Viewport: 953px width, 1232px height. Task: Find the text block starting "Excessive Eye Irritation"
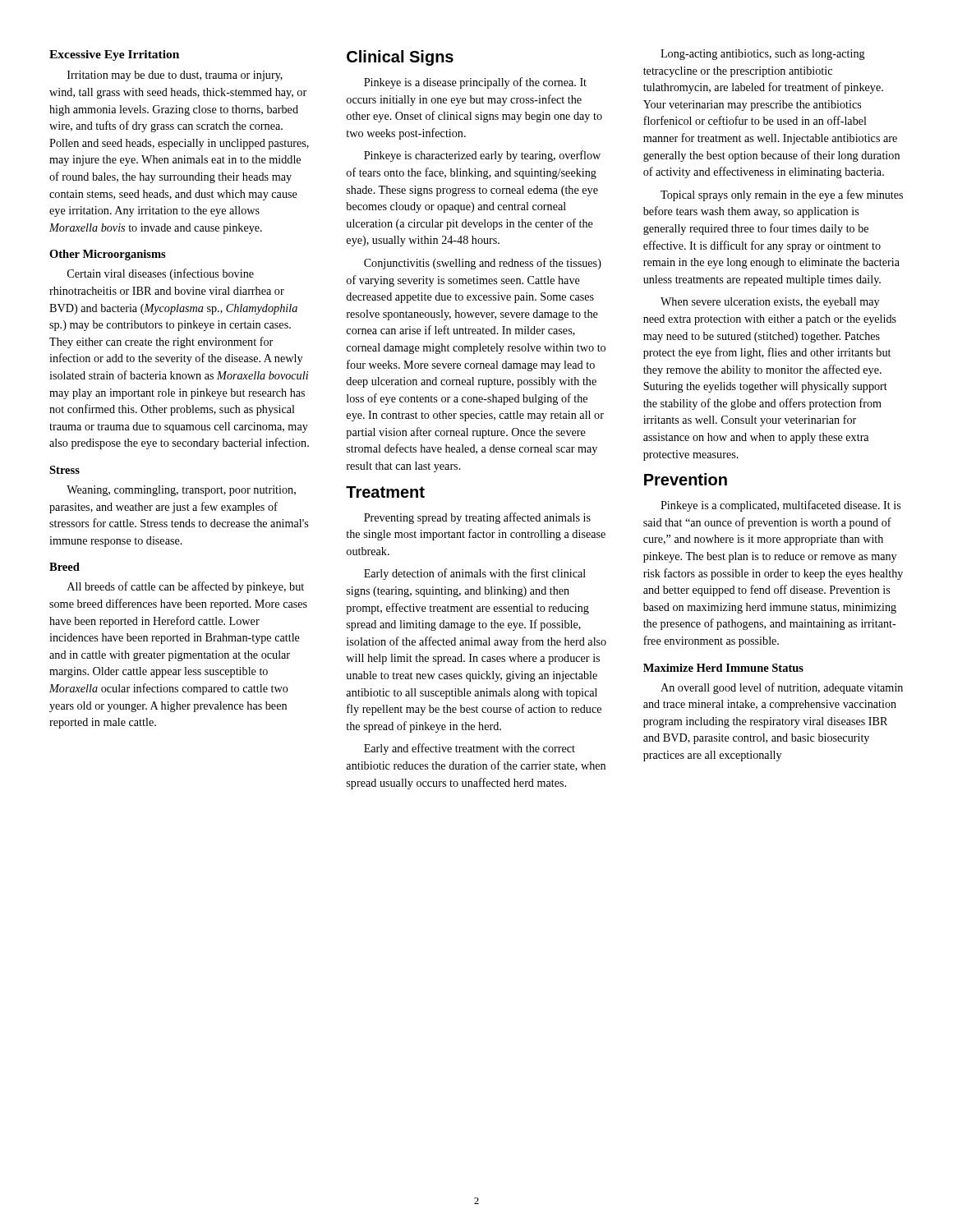coord(180,54)
